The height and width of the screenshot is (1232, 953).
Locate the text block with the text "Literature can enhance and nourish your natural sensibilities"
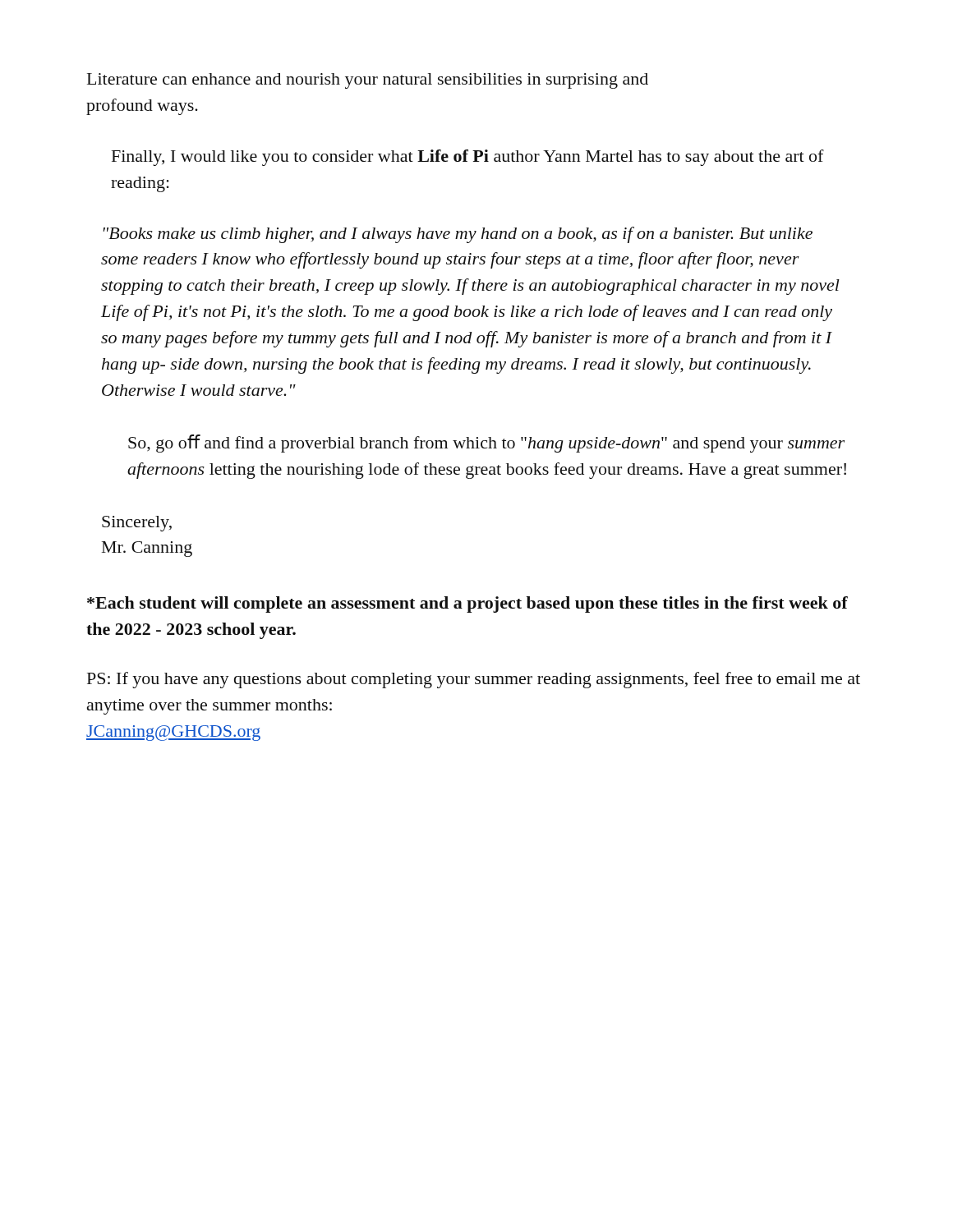[474, 92]
